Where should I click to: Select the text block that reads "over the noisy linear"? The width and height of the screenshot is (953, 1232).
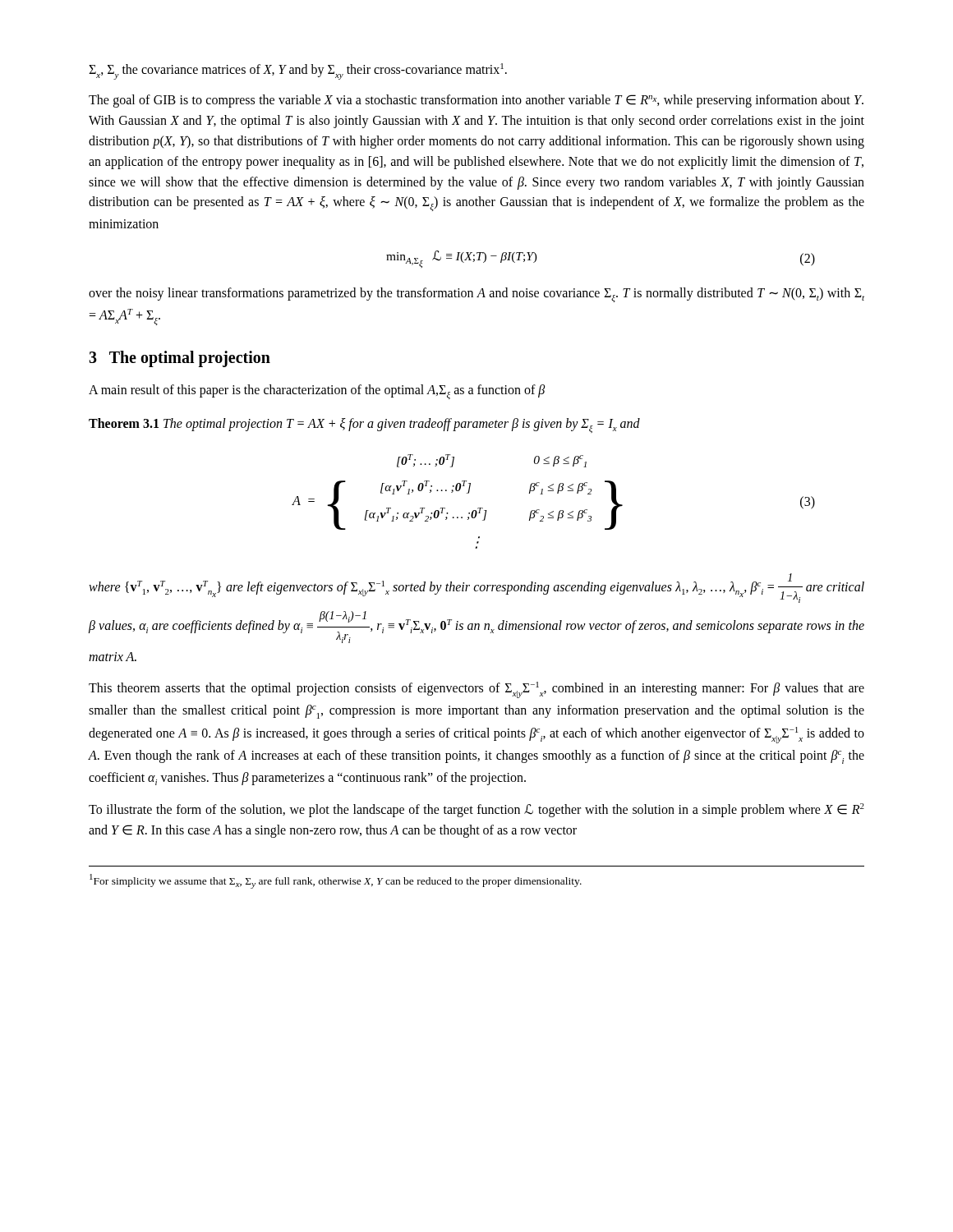[476, 305]
